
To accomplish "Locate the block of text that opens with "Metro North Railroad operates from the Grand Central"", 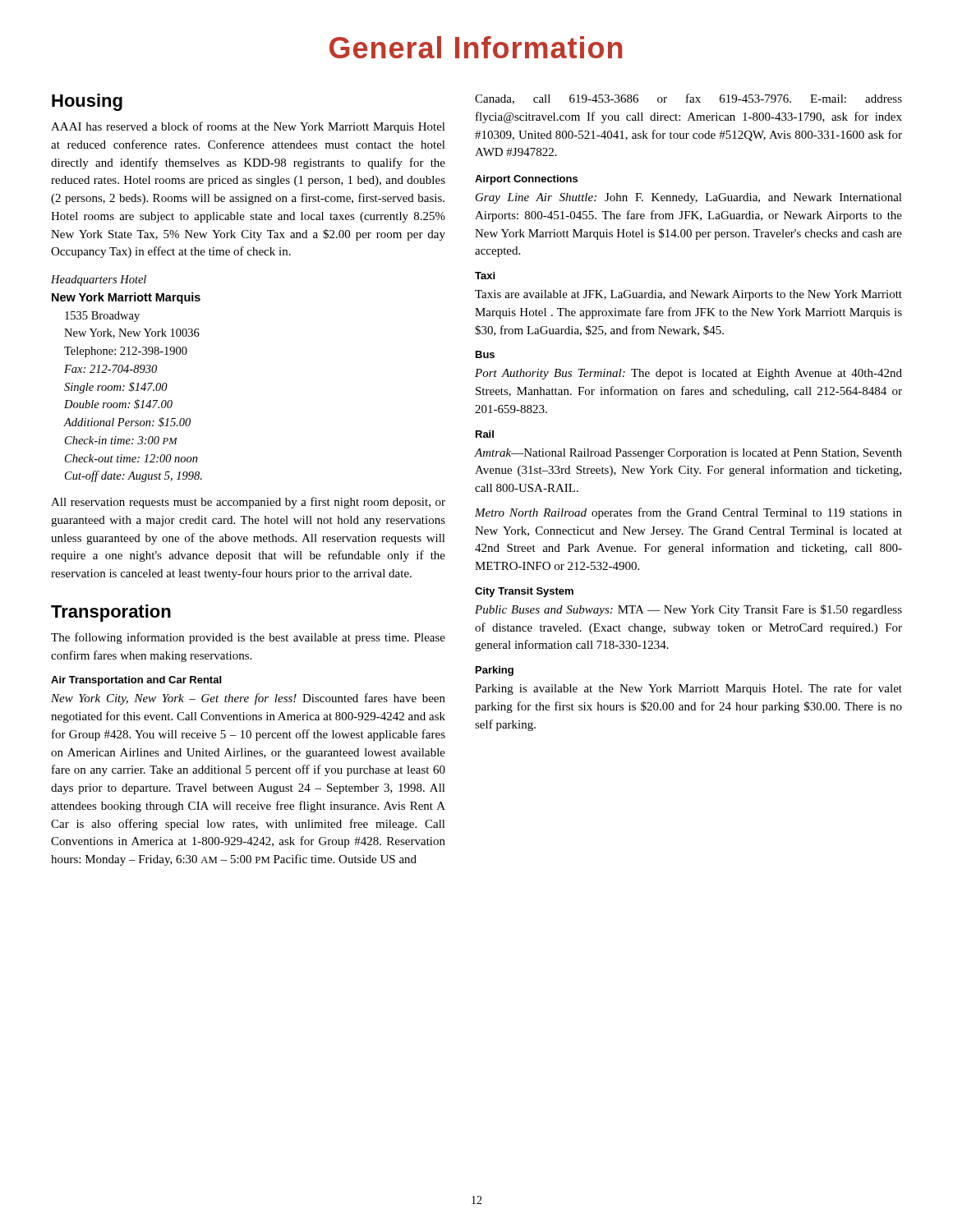I will coord(688,540).
